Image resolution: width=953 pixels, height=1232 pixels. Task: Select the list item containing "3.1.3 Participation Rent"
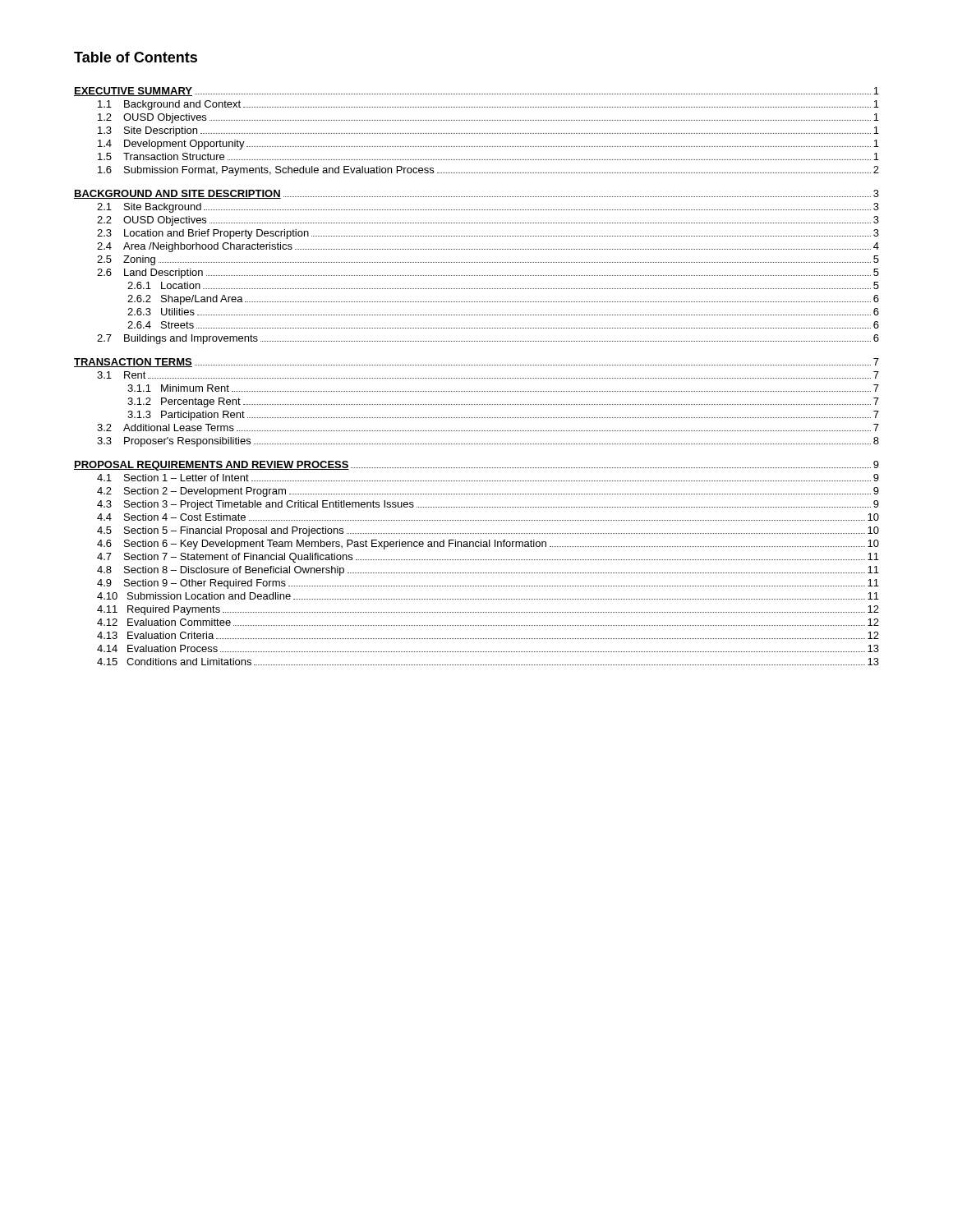(503, 414)
